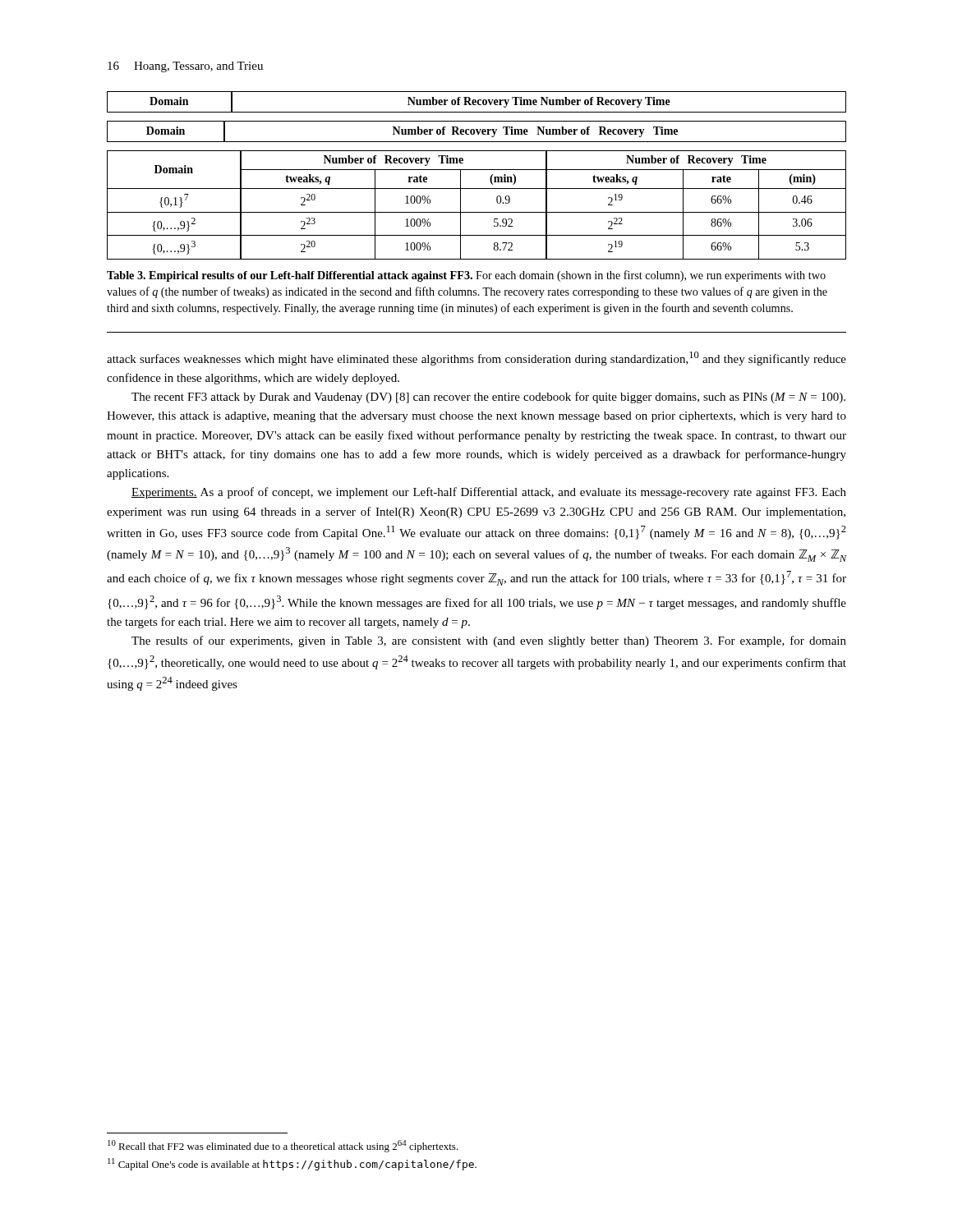This screenshot has width=953, height=1232.
Task: Point to the text block starting "Table 3. Empirical results of our Left-half"
Action: pyautogui.click(x=467, y=291)
